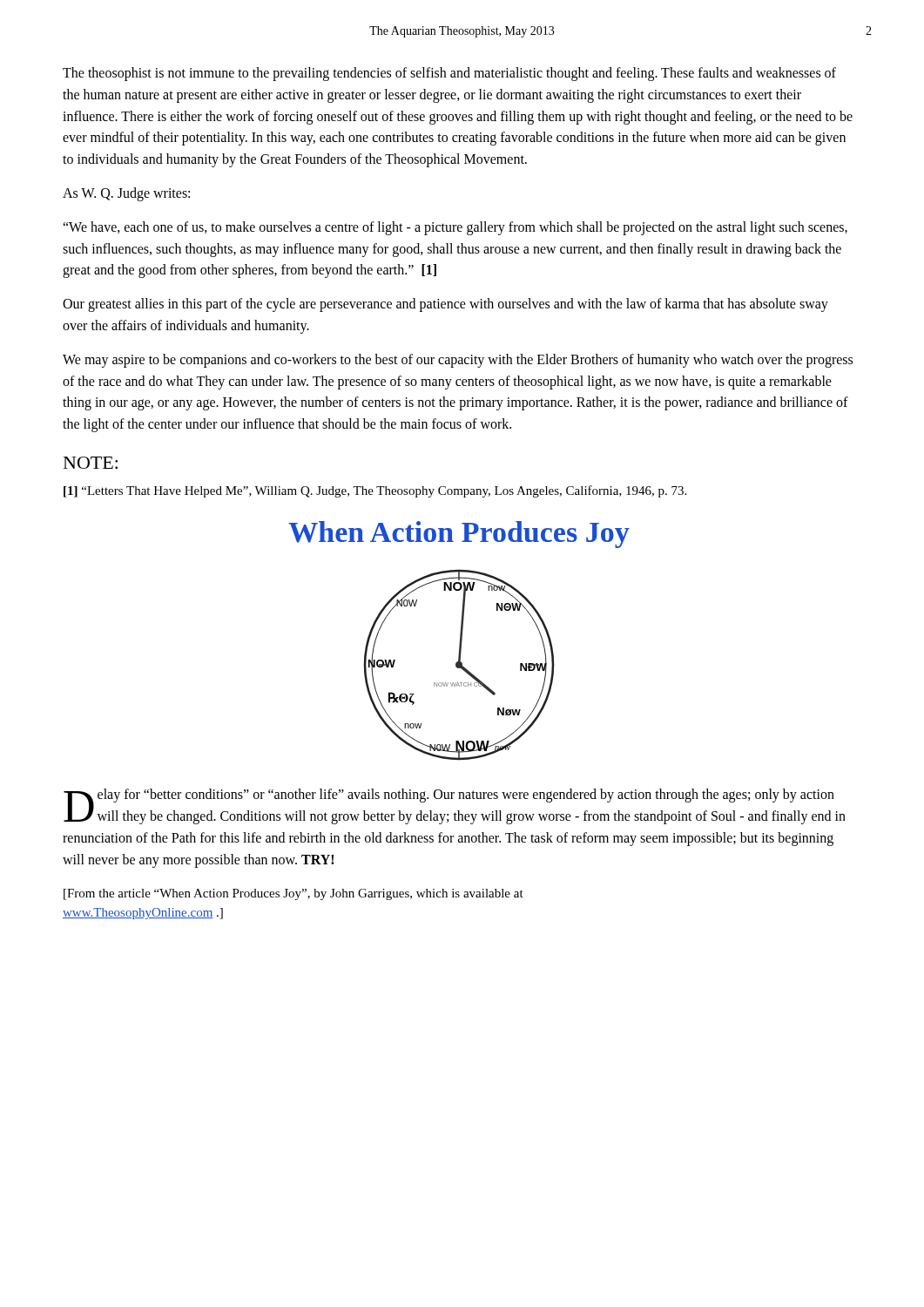Navigate to the region starting "The theosophist is not immune to"
The width and height of the screenshot is (924, 1307).
point(458,116)
